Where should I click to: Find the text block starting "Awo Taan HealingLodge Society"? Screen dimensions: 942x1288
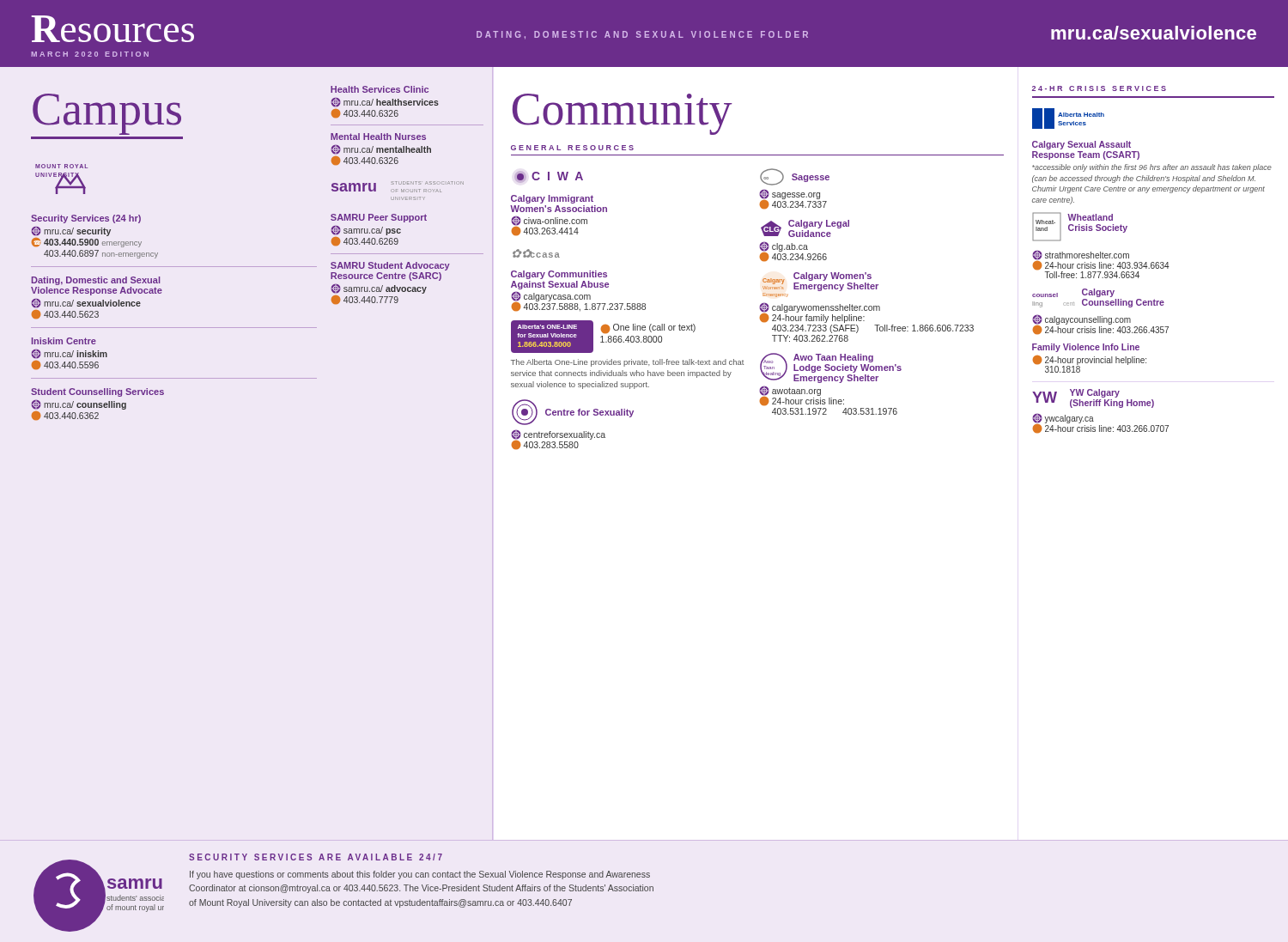[848, 368]
